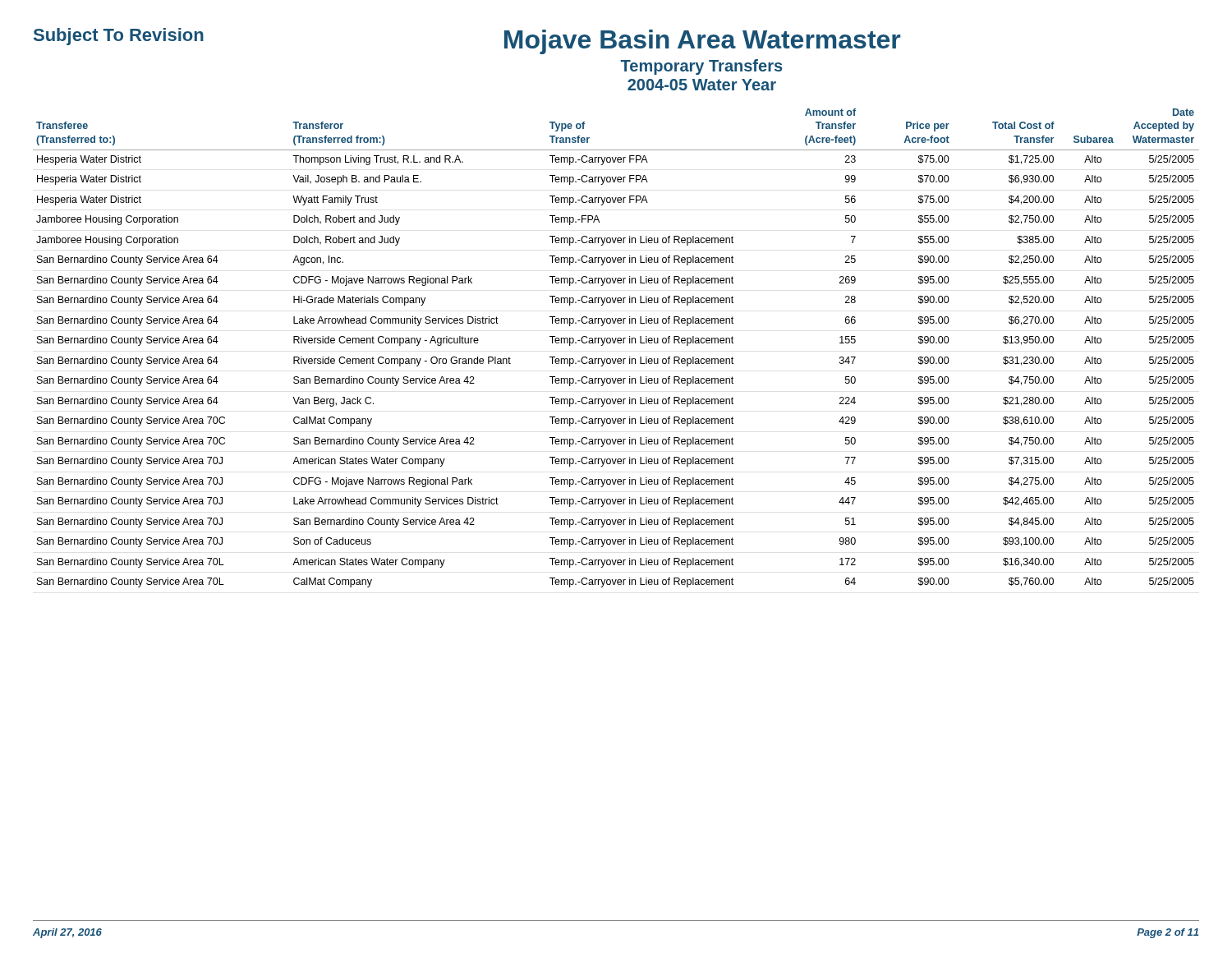Click on the title that says "Mojave Basin Area Watermaster"
Viewport: 1232px width, 953px height.
pos(702,39)
